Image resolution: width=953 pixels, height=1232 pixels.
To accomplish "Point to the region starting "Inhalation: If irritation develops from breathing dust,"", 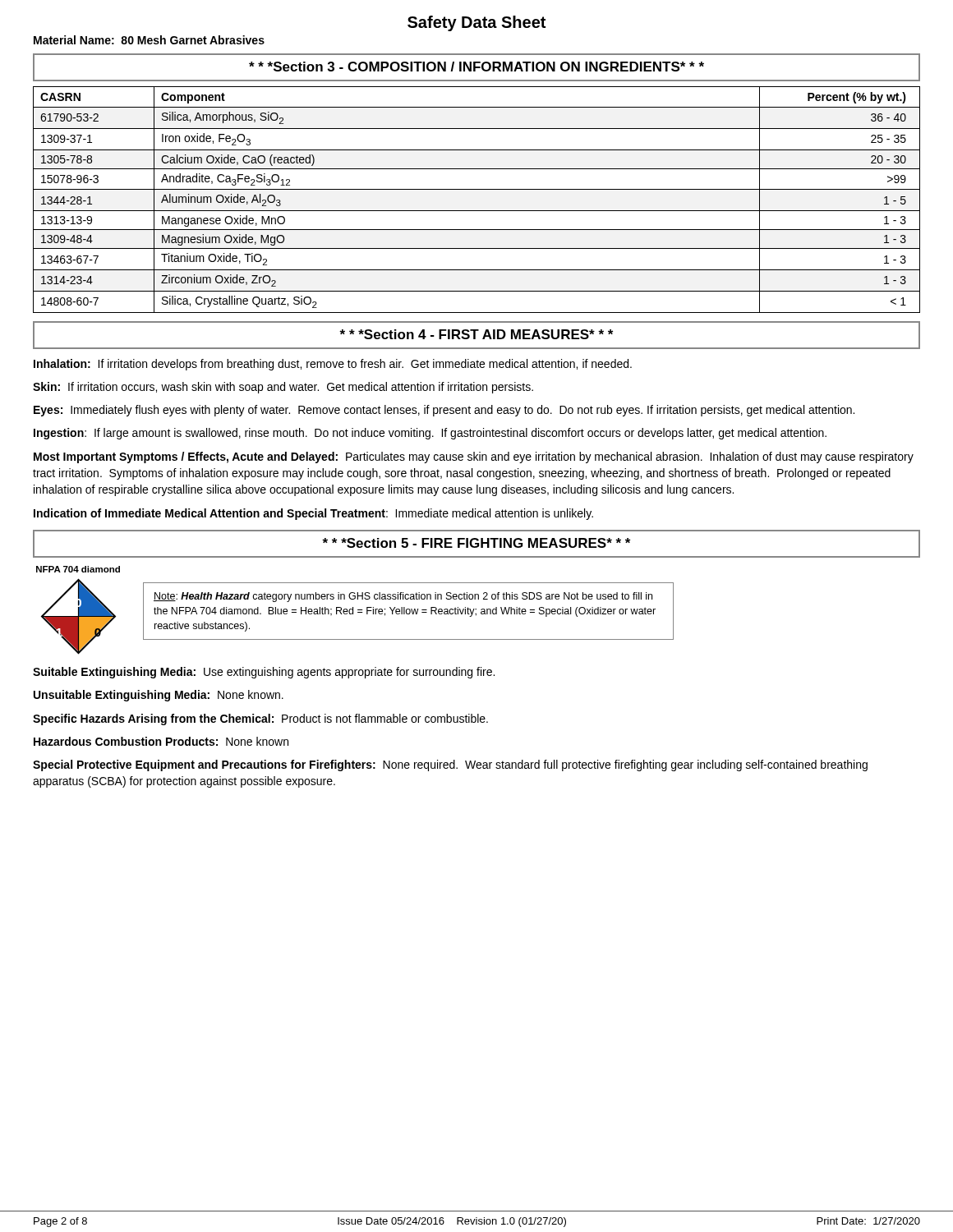I will 333,364.
